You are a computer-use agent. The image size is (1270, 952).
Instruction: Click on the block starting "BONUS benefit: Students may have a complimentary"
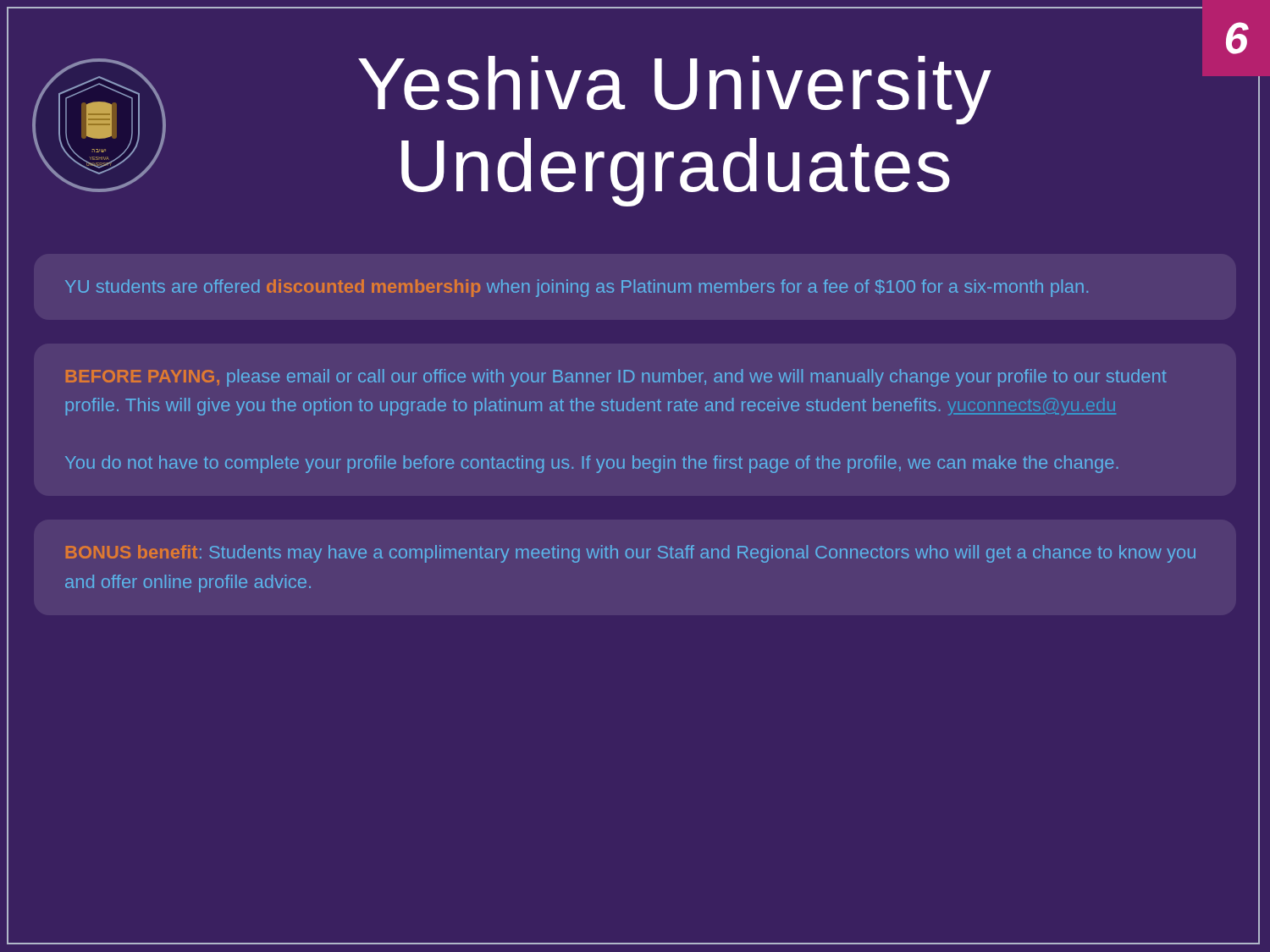coord(630,567)
